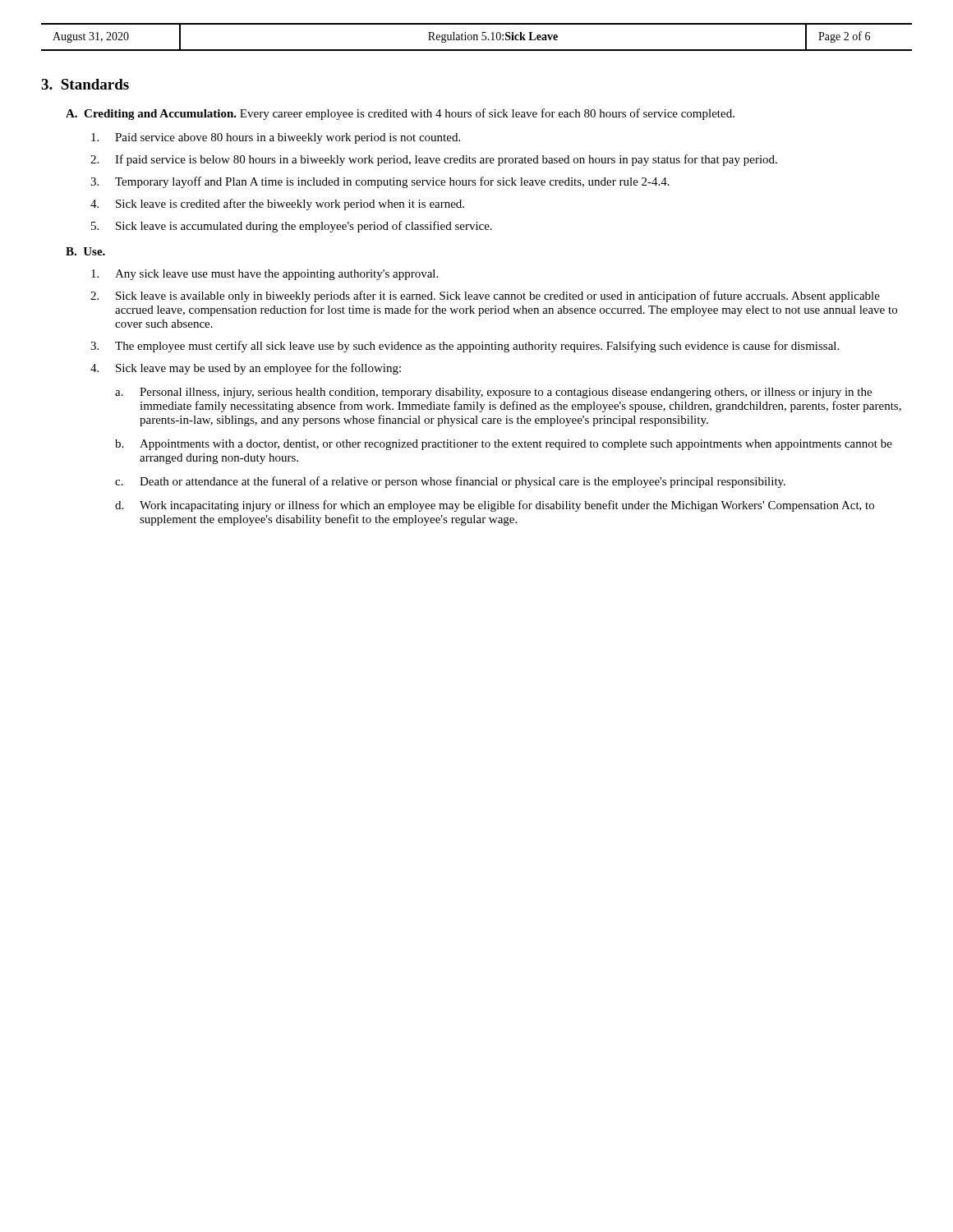Locate the block of text that opens with "3.The employee must certify all"
This screenshot has width=953, height=1232.
501,346
